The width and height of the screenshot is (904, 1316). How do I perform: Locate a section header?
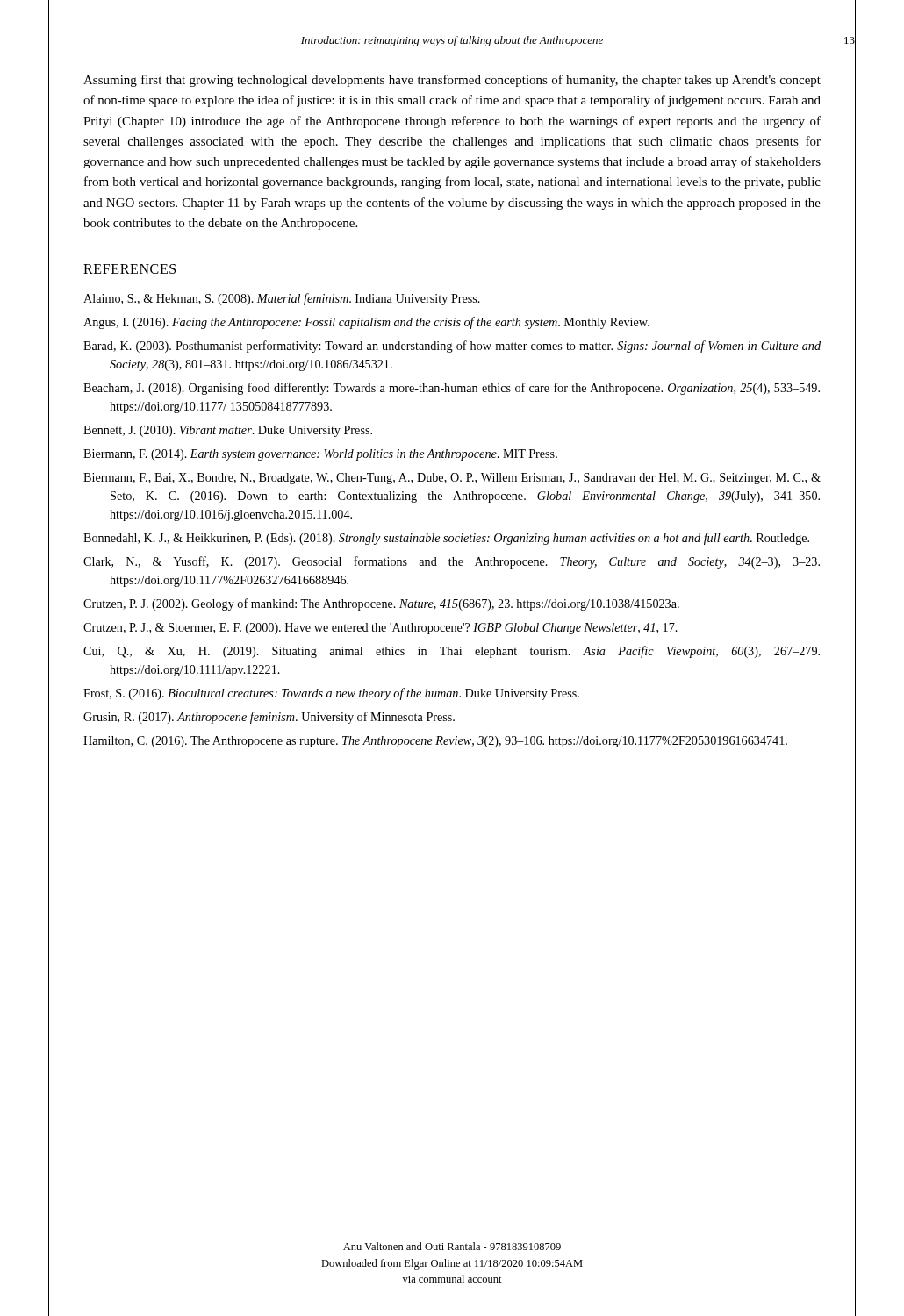(130, 269)
